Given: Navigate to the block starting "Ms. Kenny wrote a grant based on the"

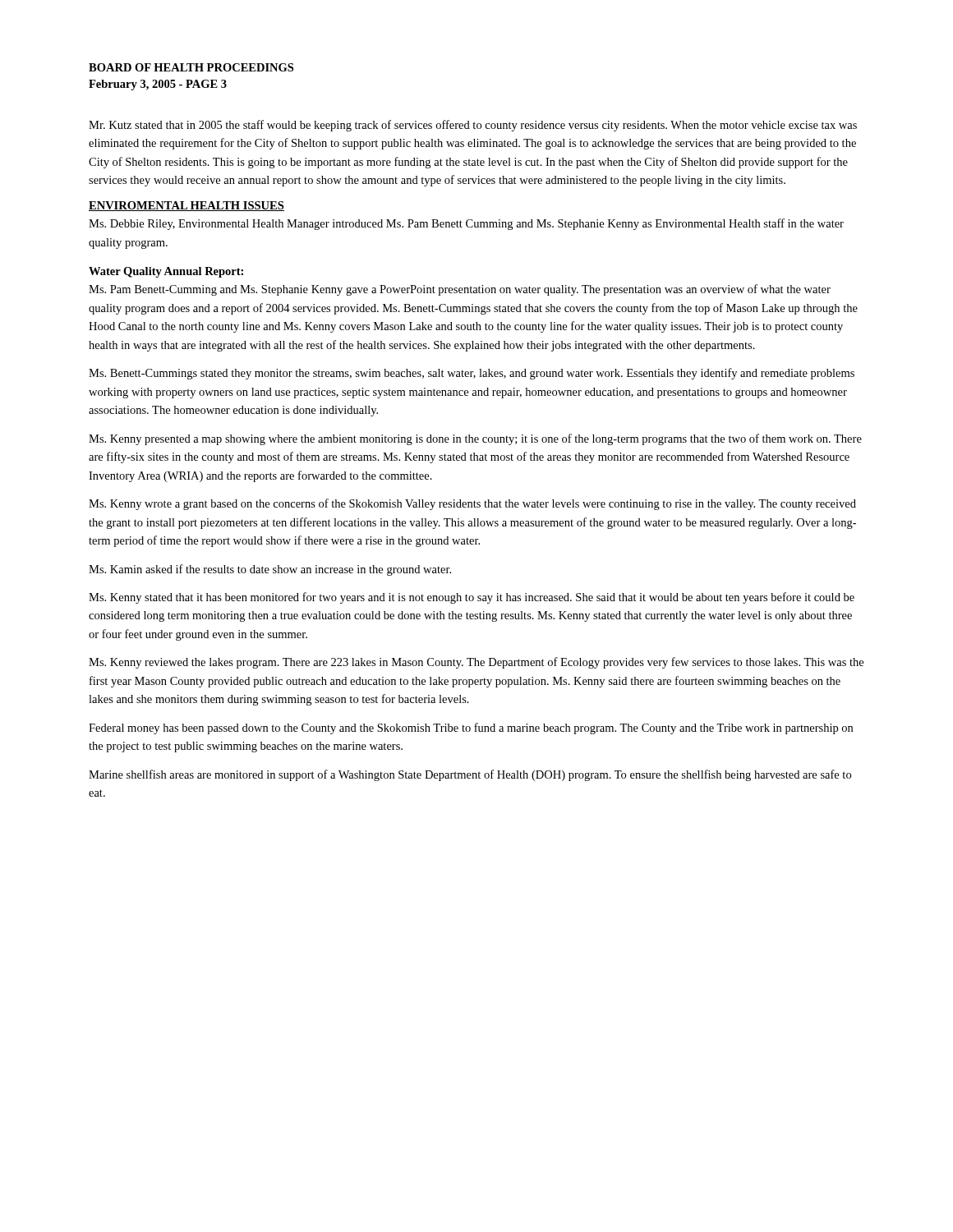Looking at the screenshot, I should [x=476, y=522].
